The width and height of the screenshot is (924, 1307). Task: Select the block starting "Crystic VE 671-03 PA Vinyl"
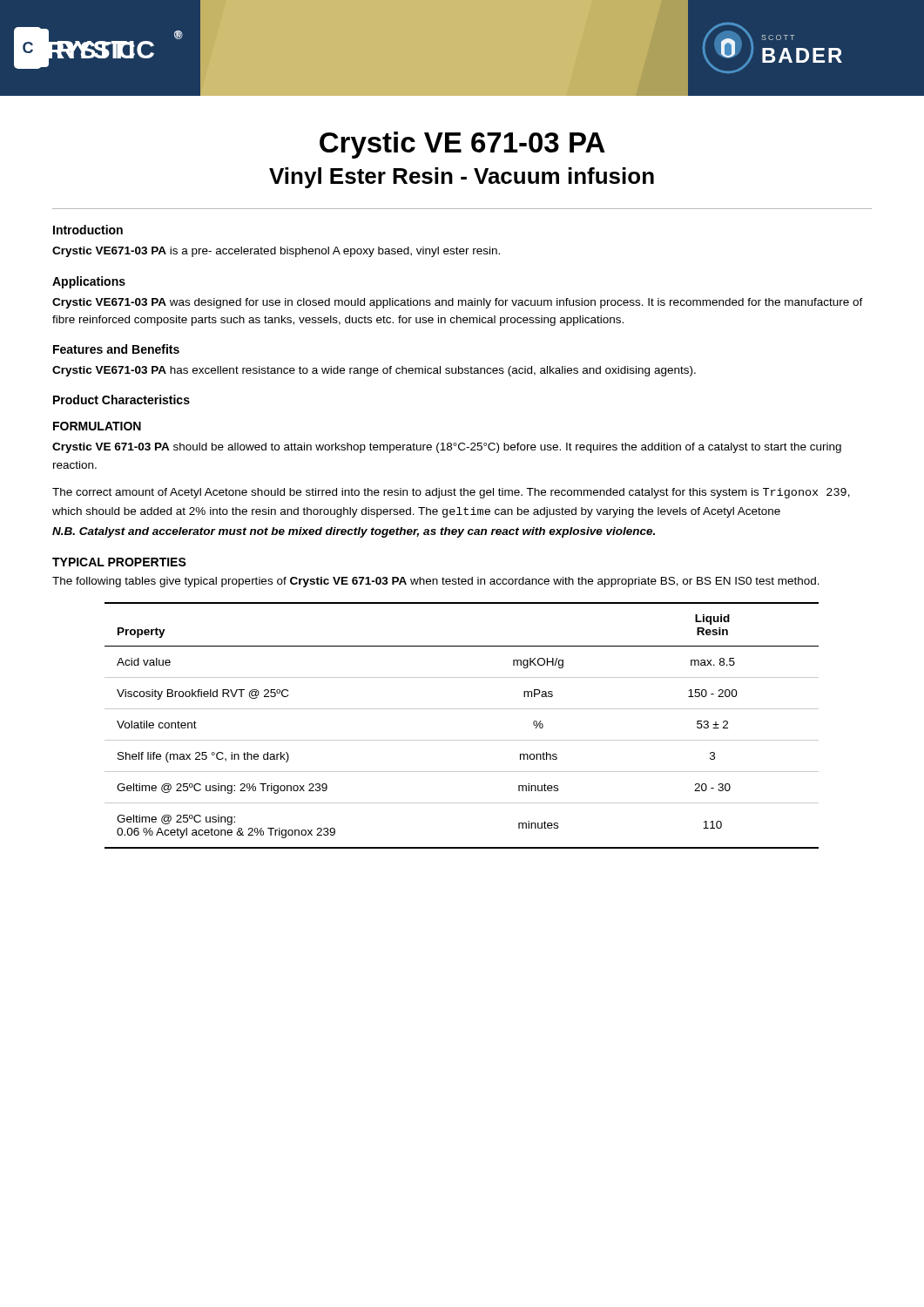462,158
